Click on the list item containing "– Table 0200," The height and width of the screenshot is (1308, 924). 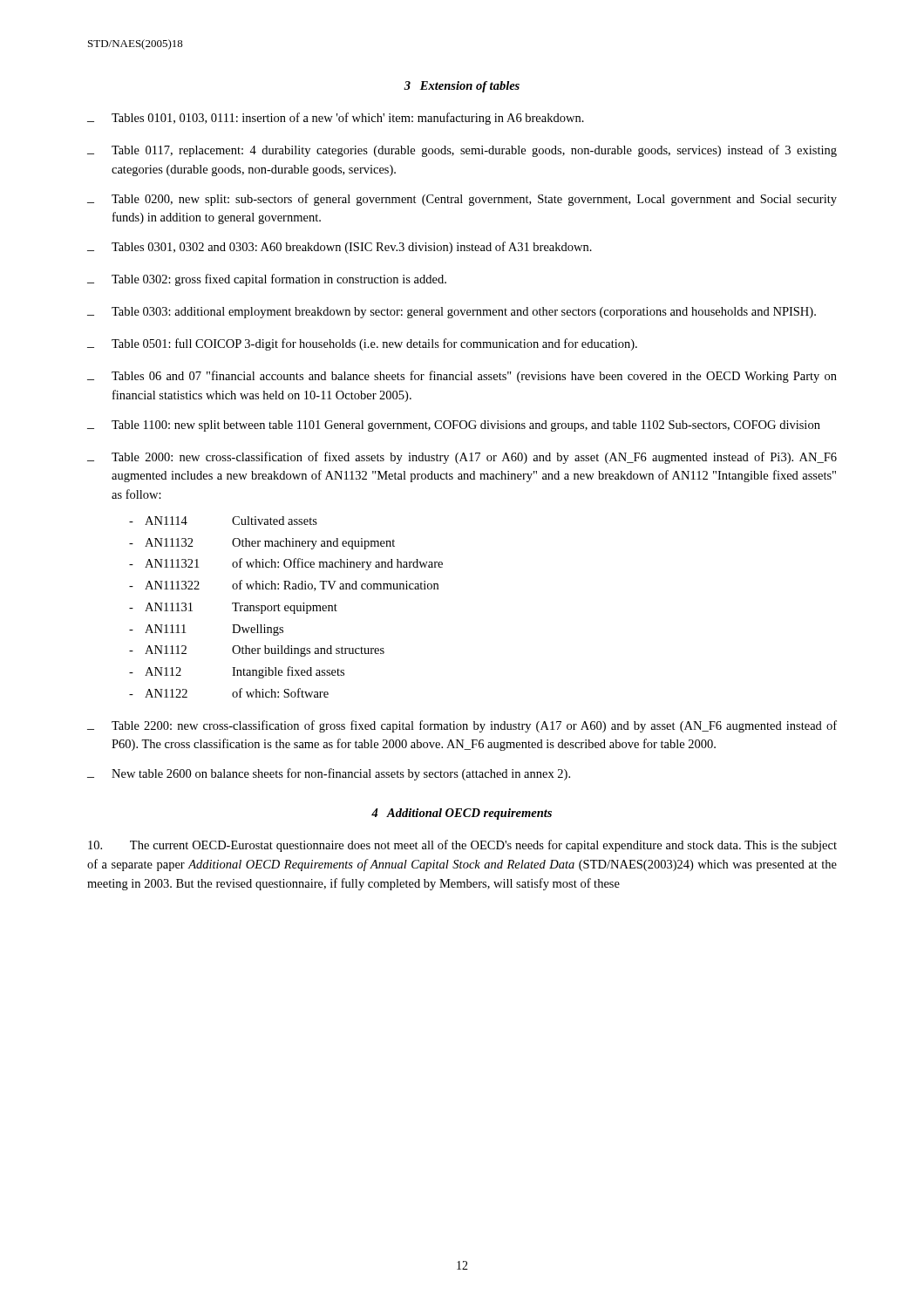coord(462,209)
